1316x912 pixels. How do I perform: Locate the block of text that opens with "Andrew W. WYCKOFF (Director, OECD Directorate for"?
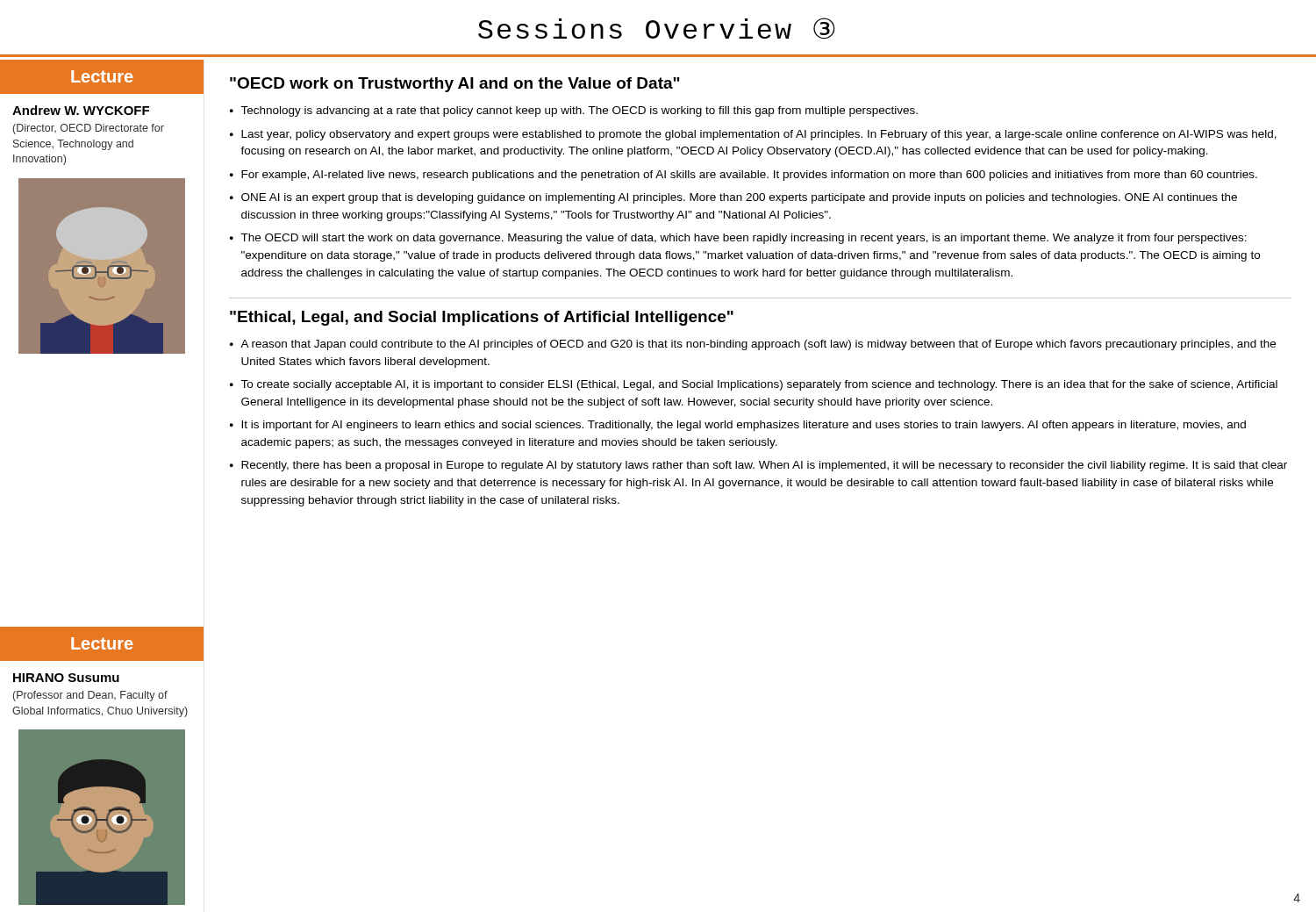click(x=102, y=135)
